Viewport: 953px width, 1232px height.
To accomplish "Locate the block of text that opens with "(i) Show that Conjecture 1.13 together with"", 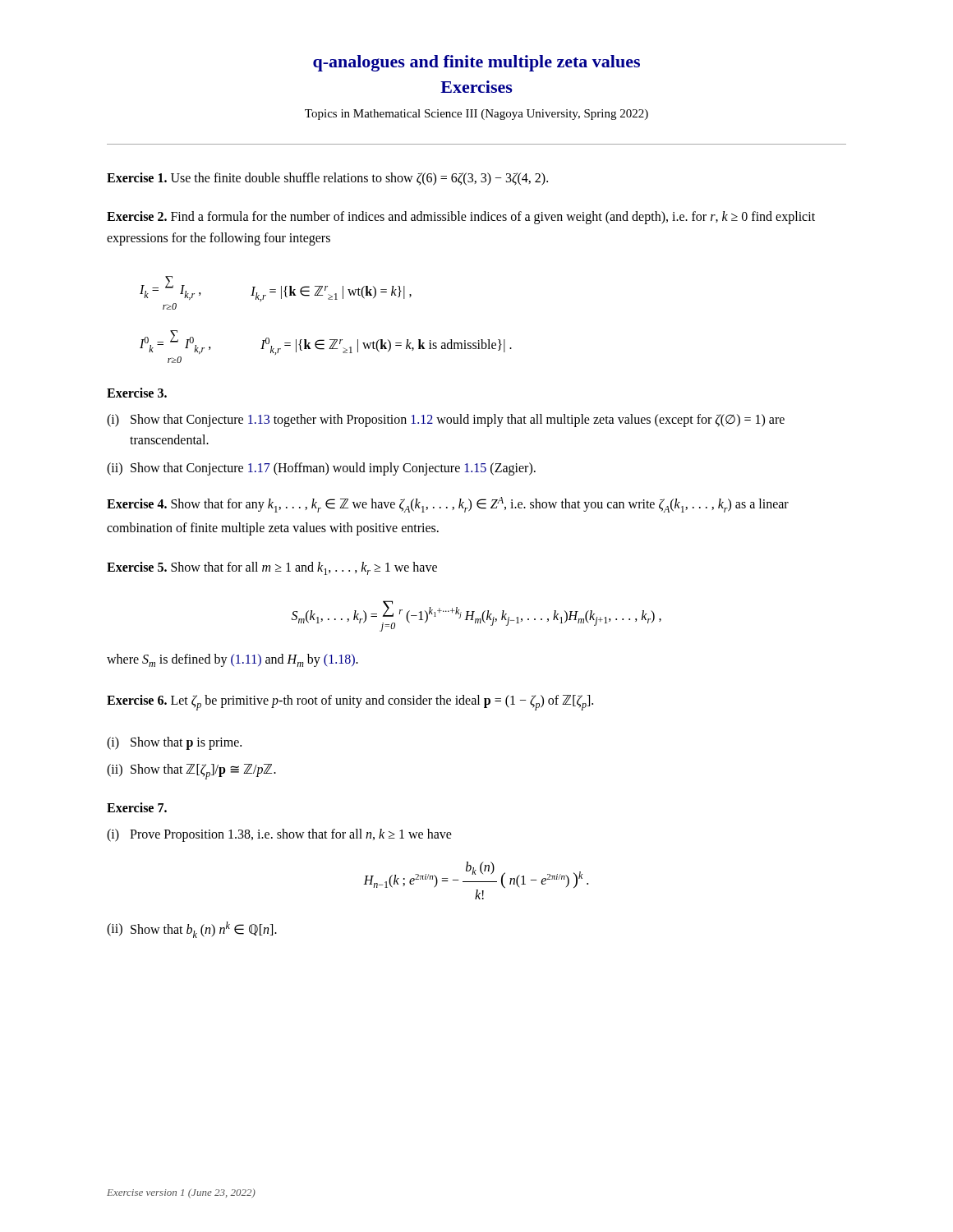I will [446, 428].
